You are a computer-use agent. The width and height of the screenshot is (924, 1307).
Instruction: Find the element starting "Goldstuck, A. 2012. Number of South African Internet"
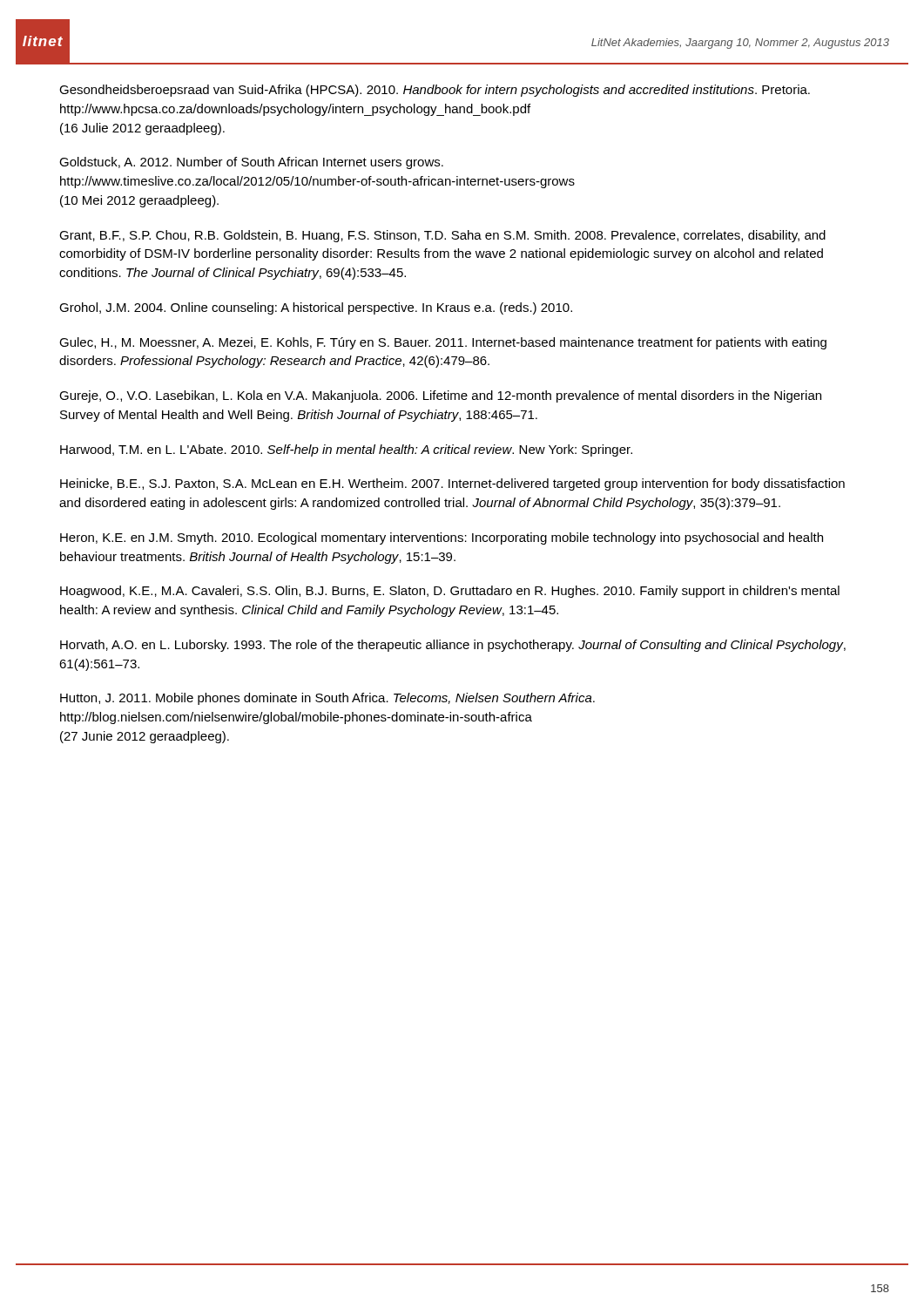[317, 181]
